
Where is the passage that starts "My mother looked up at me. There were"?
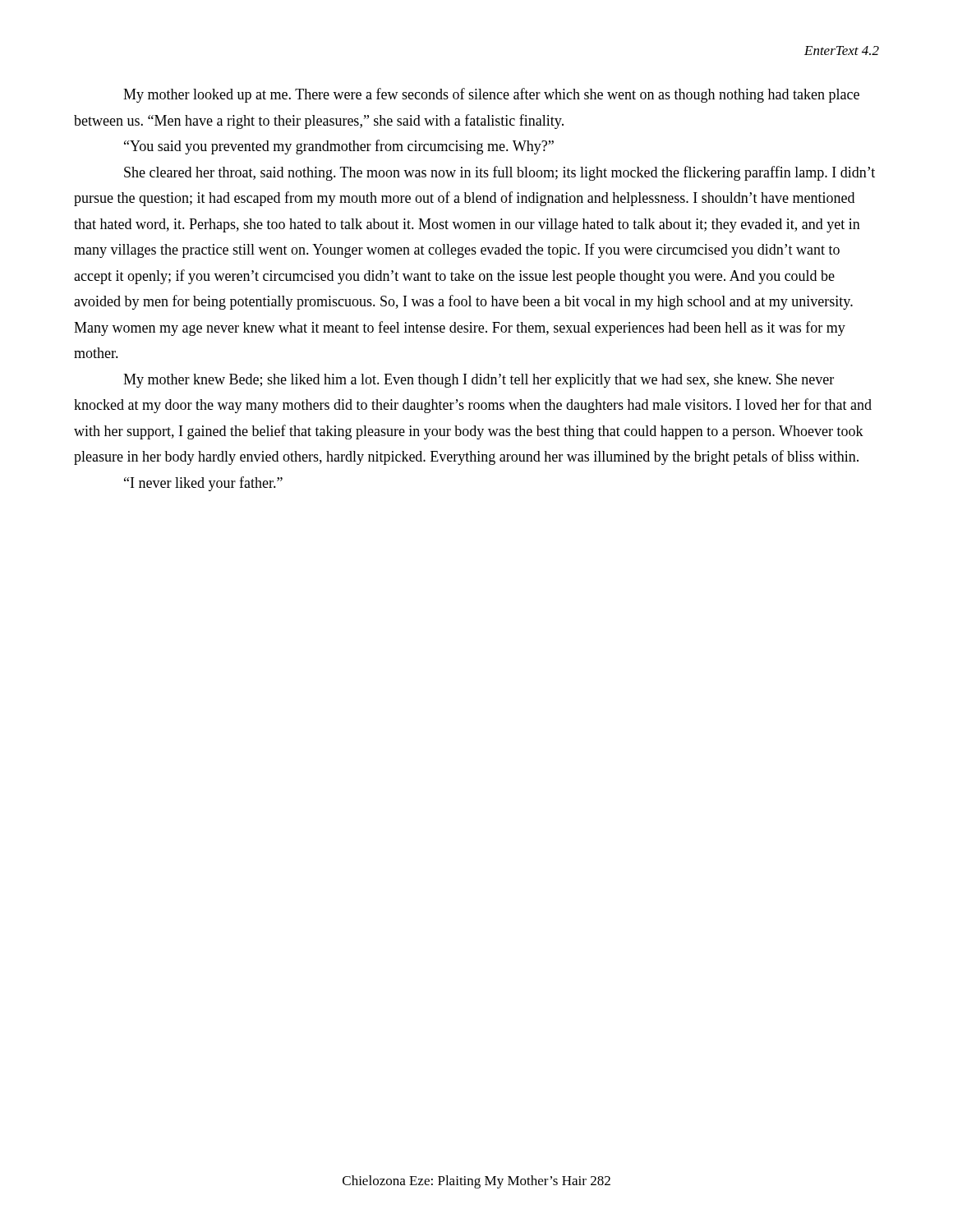467,107
